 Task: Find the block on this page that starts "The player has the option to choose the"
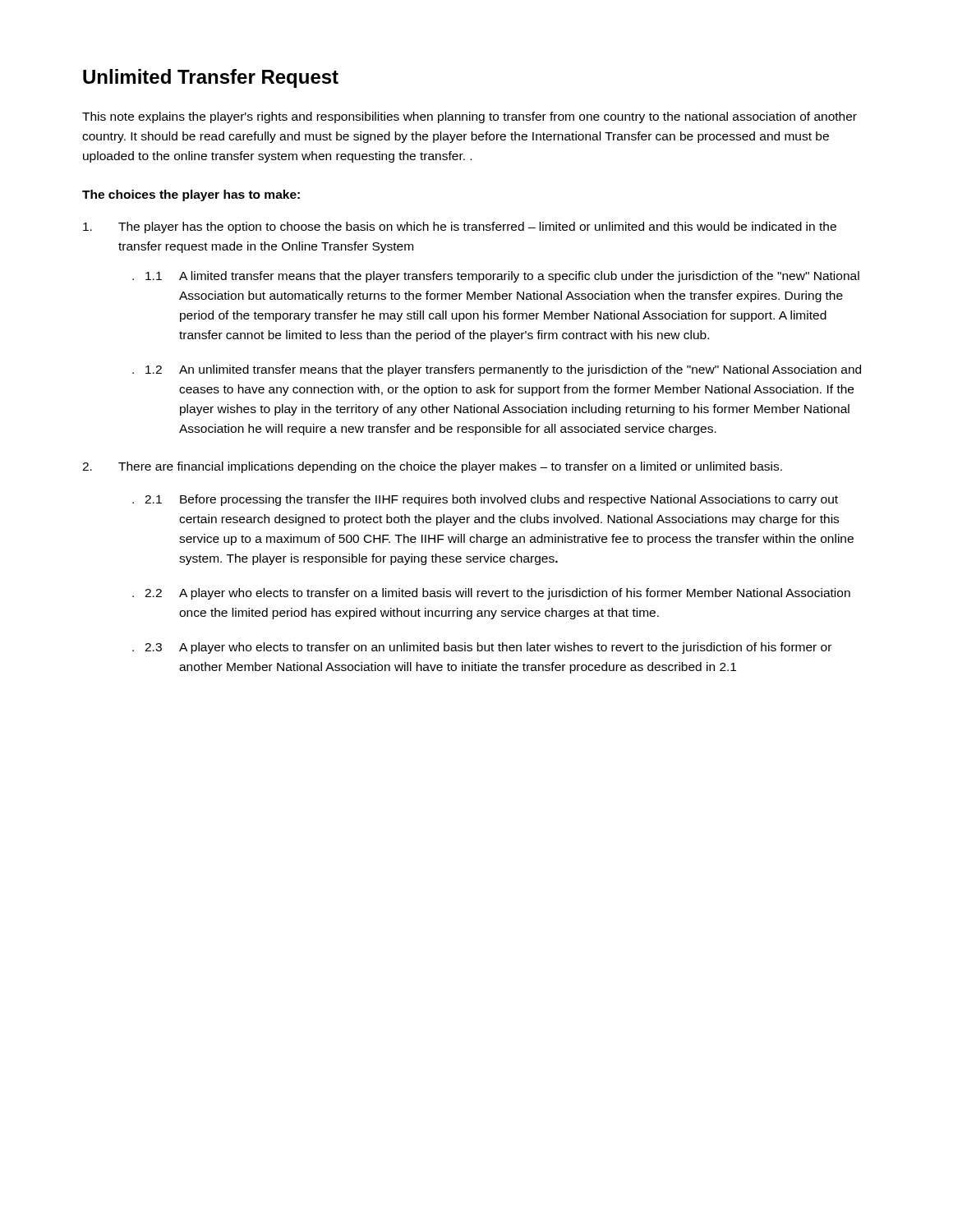tap(476, 237)
